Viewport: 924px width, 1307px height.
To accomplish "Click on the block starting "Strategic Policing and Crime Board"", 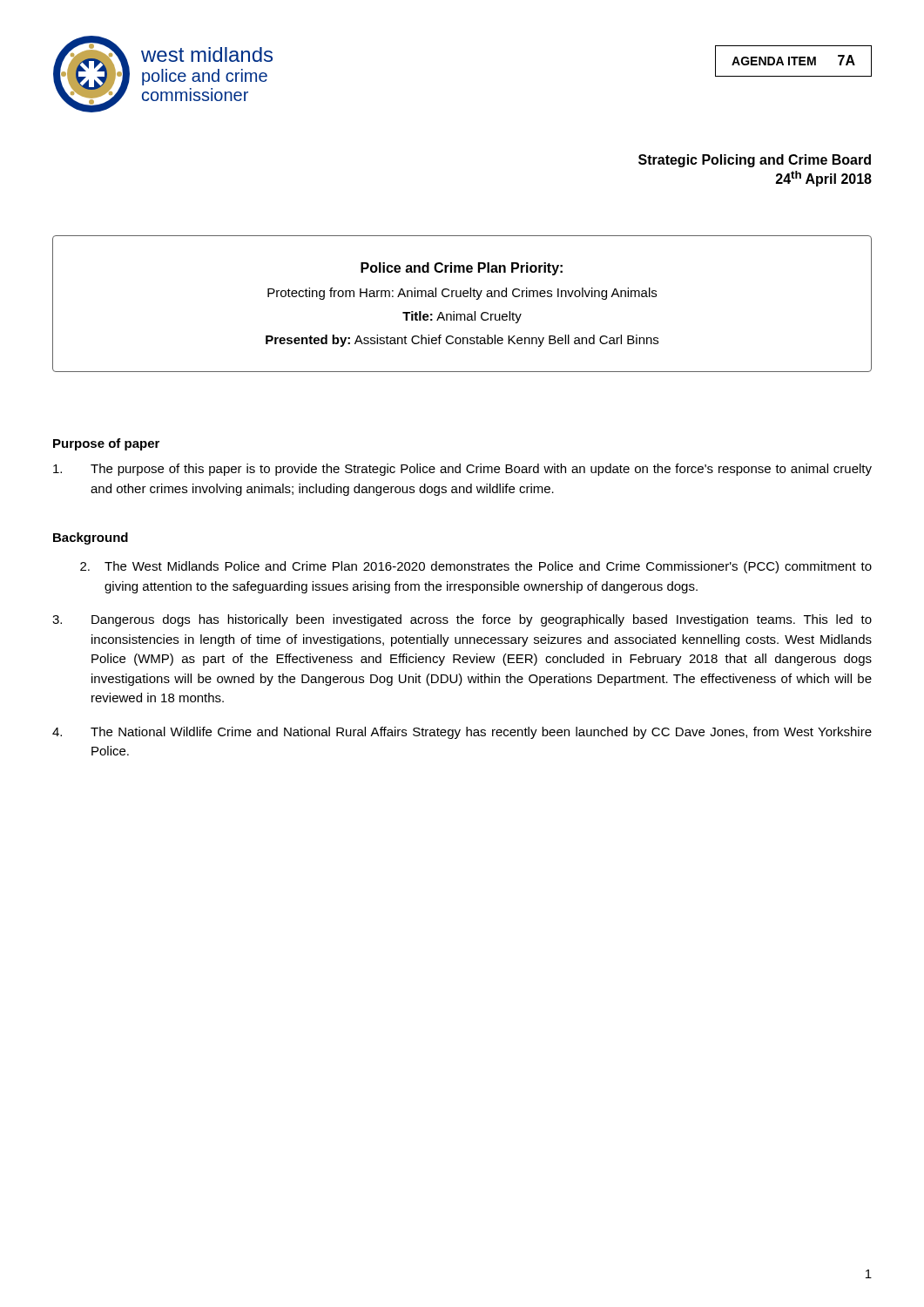I will click(x=755, y=170).
